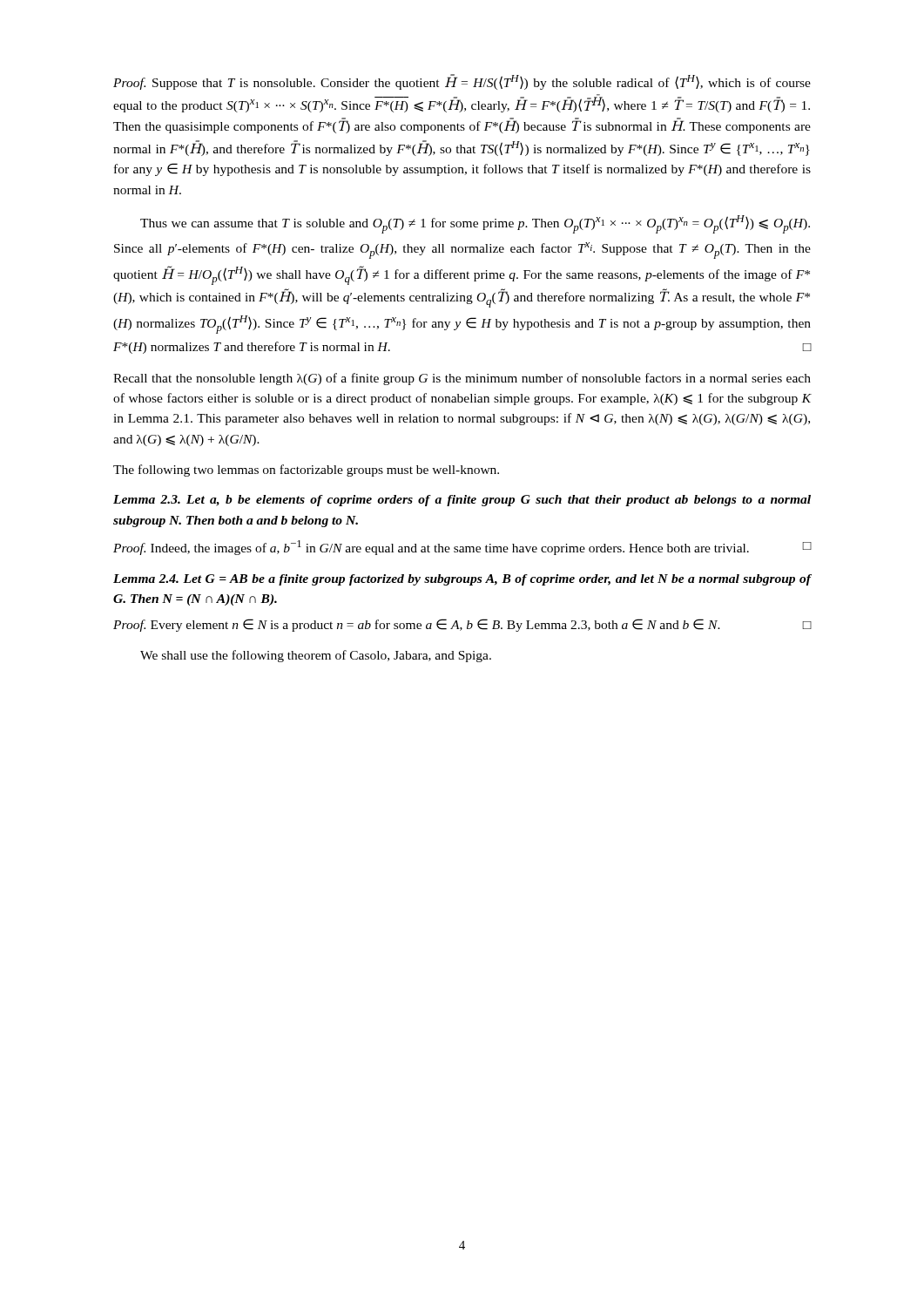The height and width of the screenshot is (1307, 924).
Task: Click on the text block starting "Recall that the nonsoluble length λ(G) of"
Action: pyautogui.click(x=462, y=408)
